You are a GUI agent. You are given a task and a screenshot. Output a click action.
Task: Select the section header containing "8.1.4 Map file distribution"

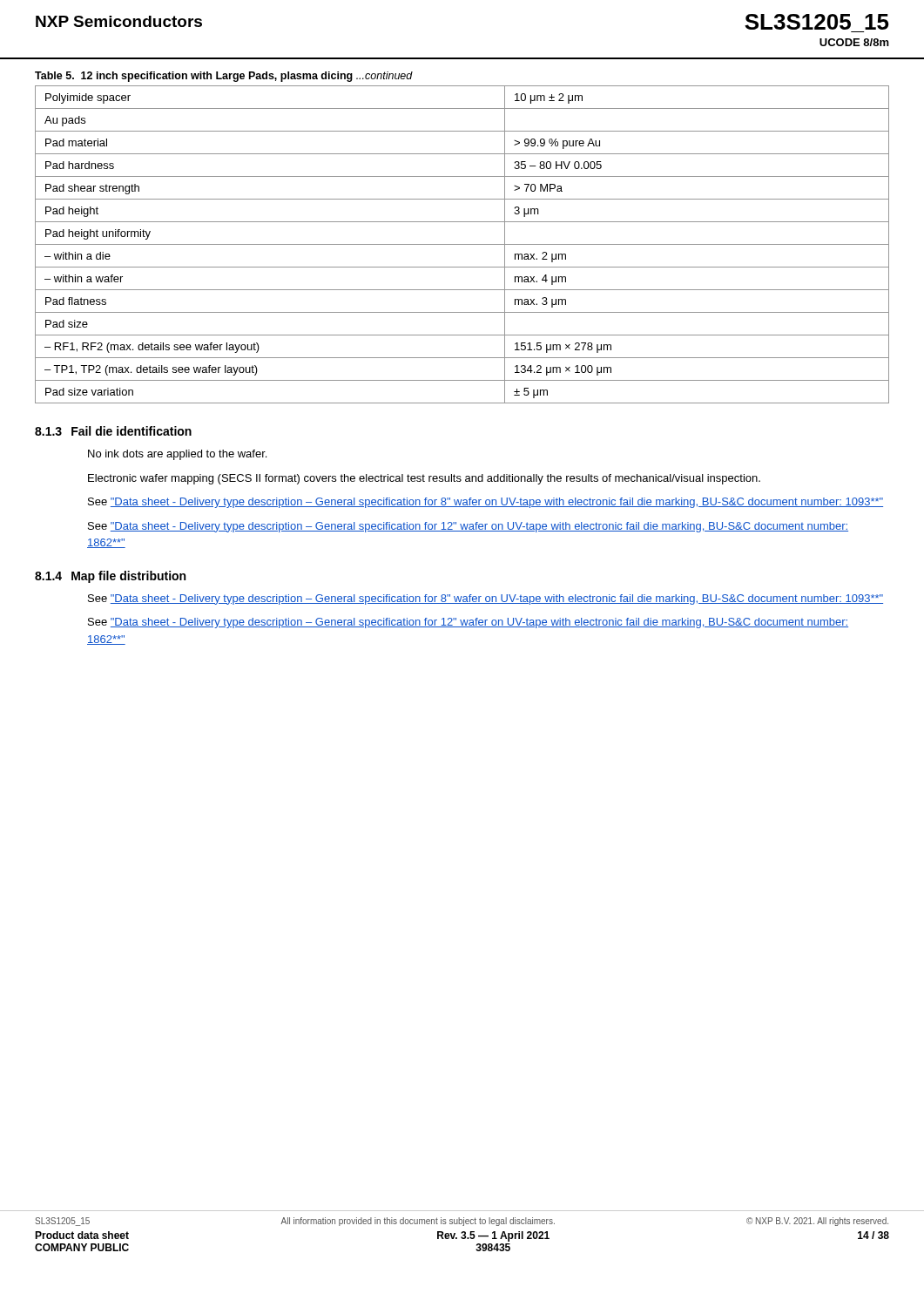(x=111, y=576)
